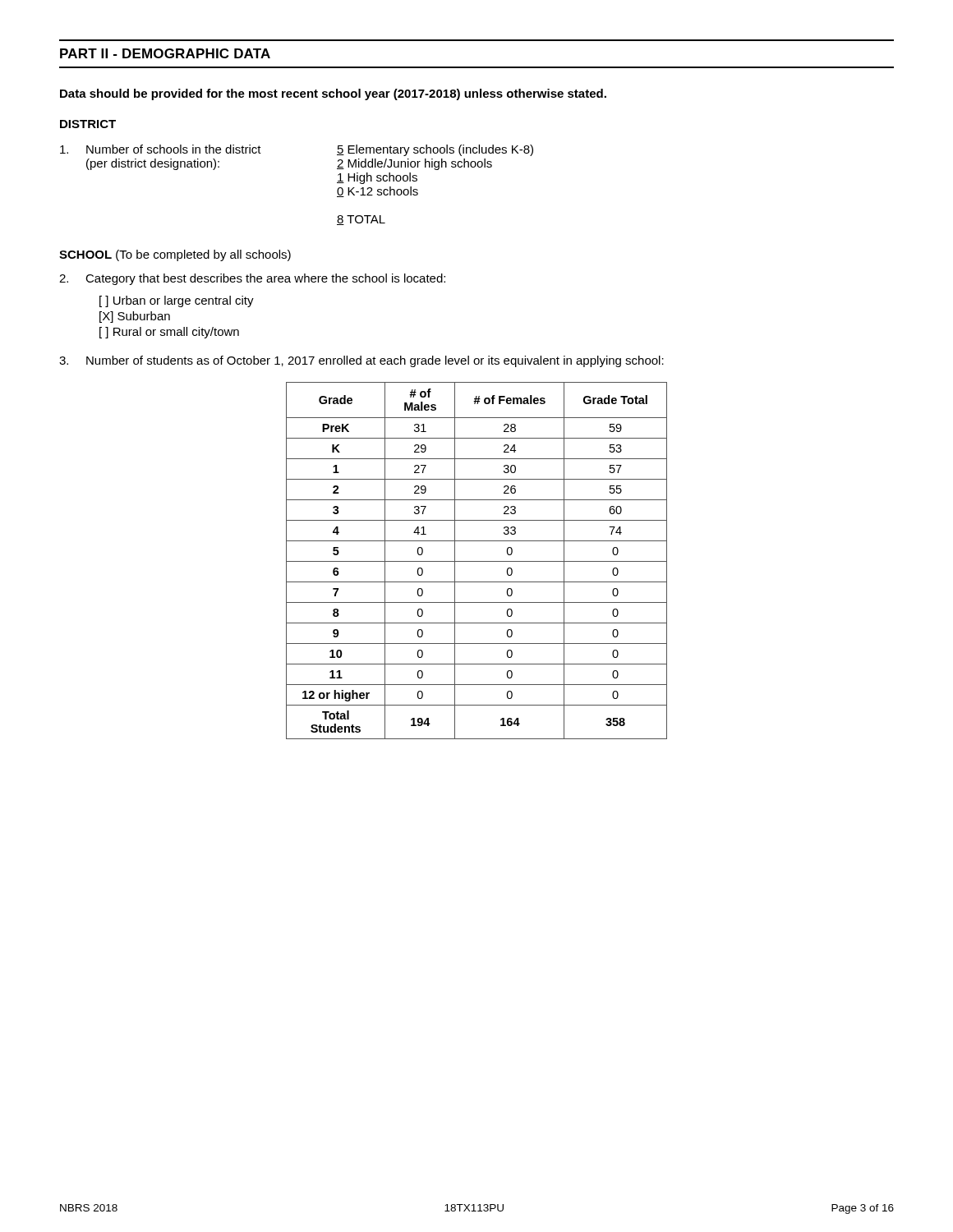This screenshot has height=1232, width=953.
Task: Find the block on this page that starts "Category that best describes the area"
Action: pos(253,278)
